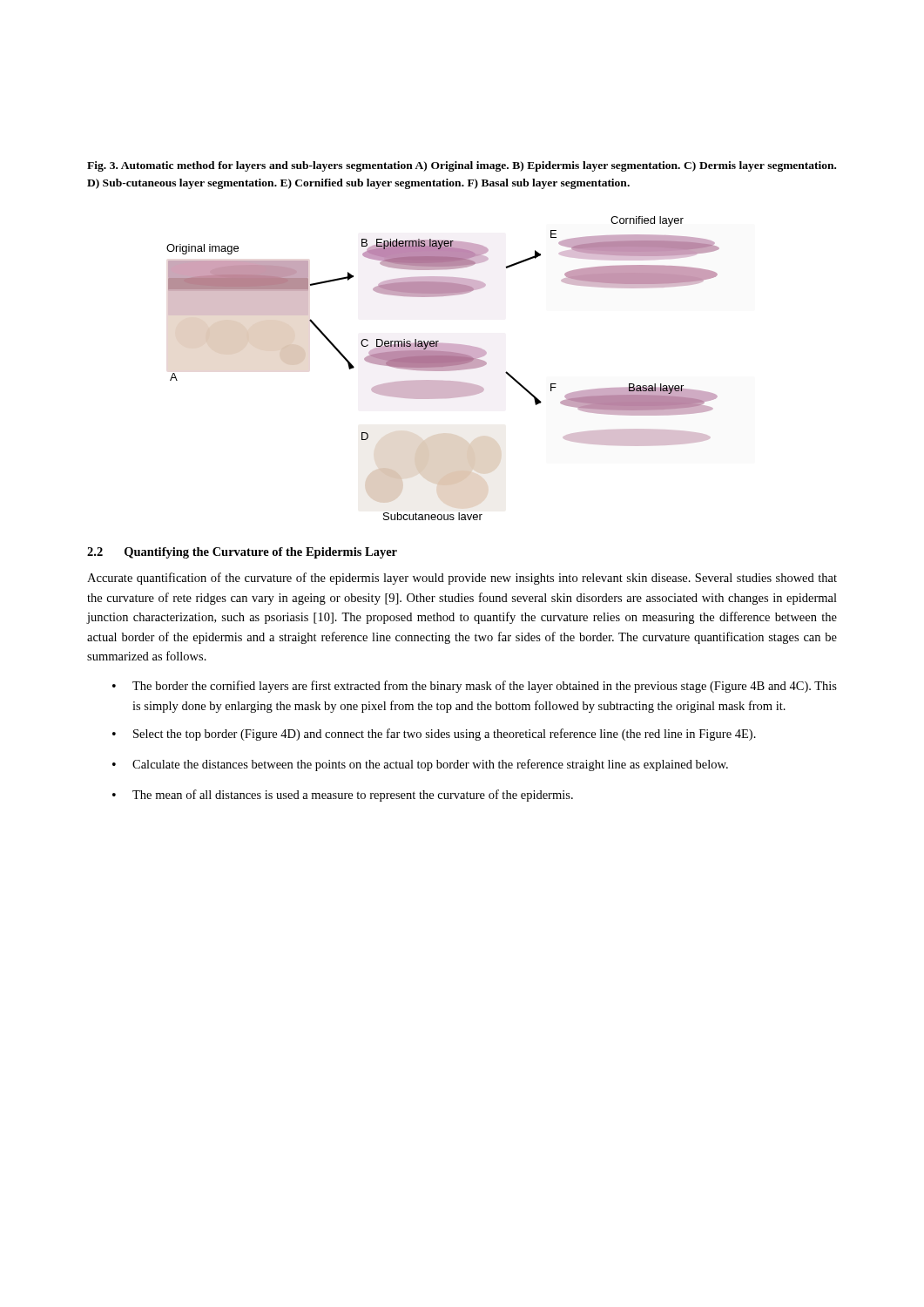Viewport: 924px width, 1307px height.
Task: Point to the section header beginning "2.2 Quantifying the Curvature of the"
Action: pos(242,552)
